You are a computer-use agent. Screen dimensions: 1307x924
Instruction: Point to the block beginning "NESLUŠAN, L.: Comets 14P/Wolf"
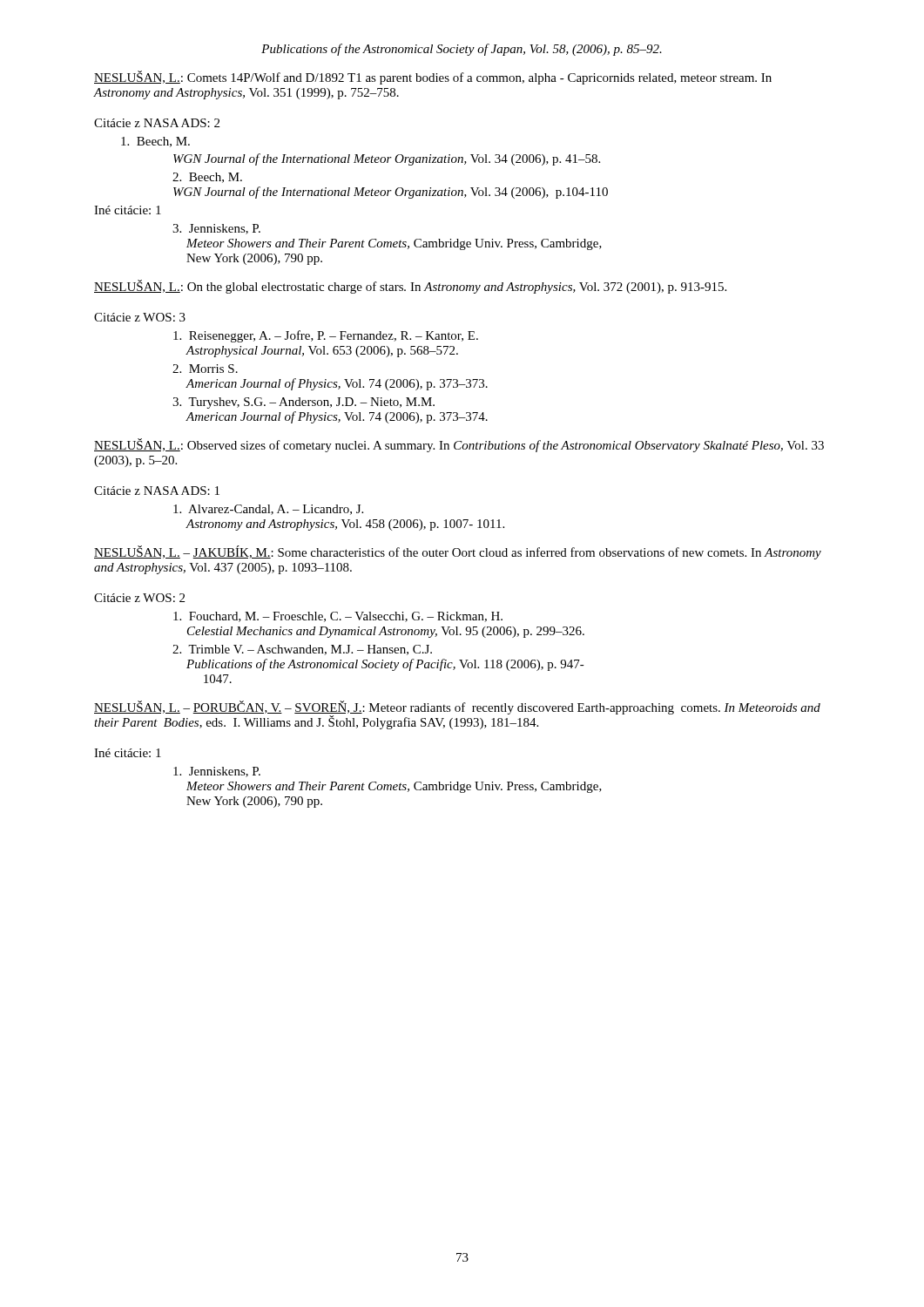[x=462, y=85]
